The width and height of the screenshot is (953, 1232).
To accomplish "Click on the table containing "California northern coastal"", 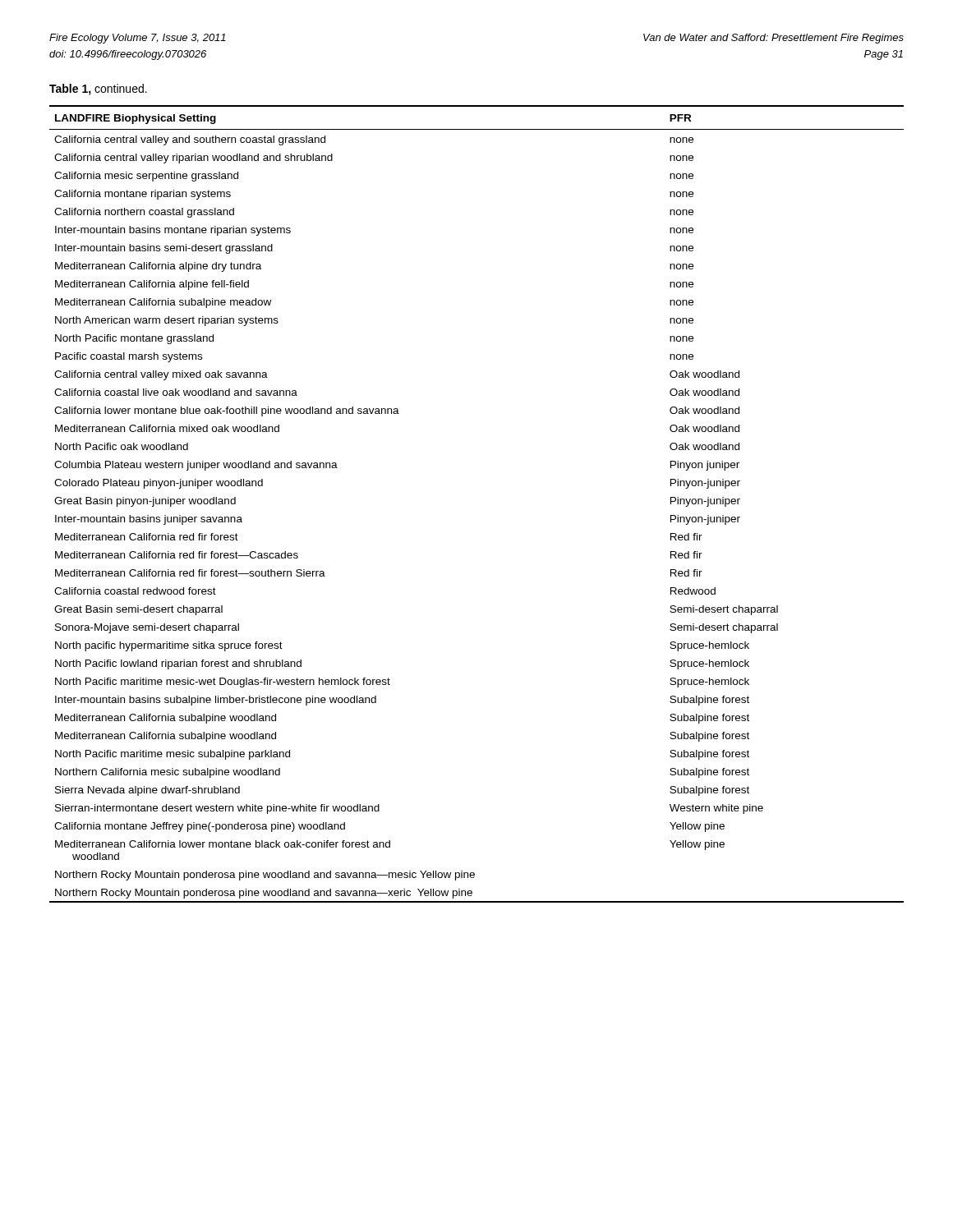I will (476, 504).
